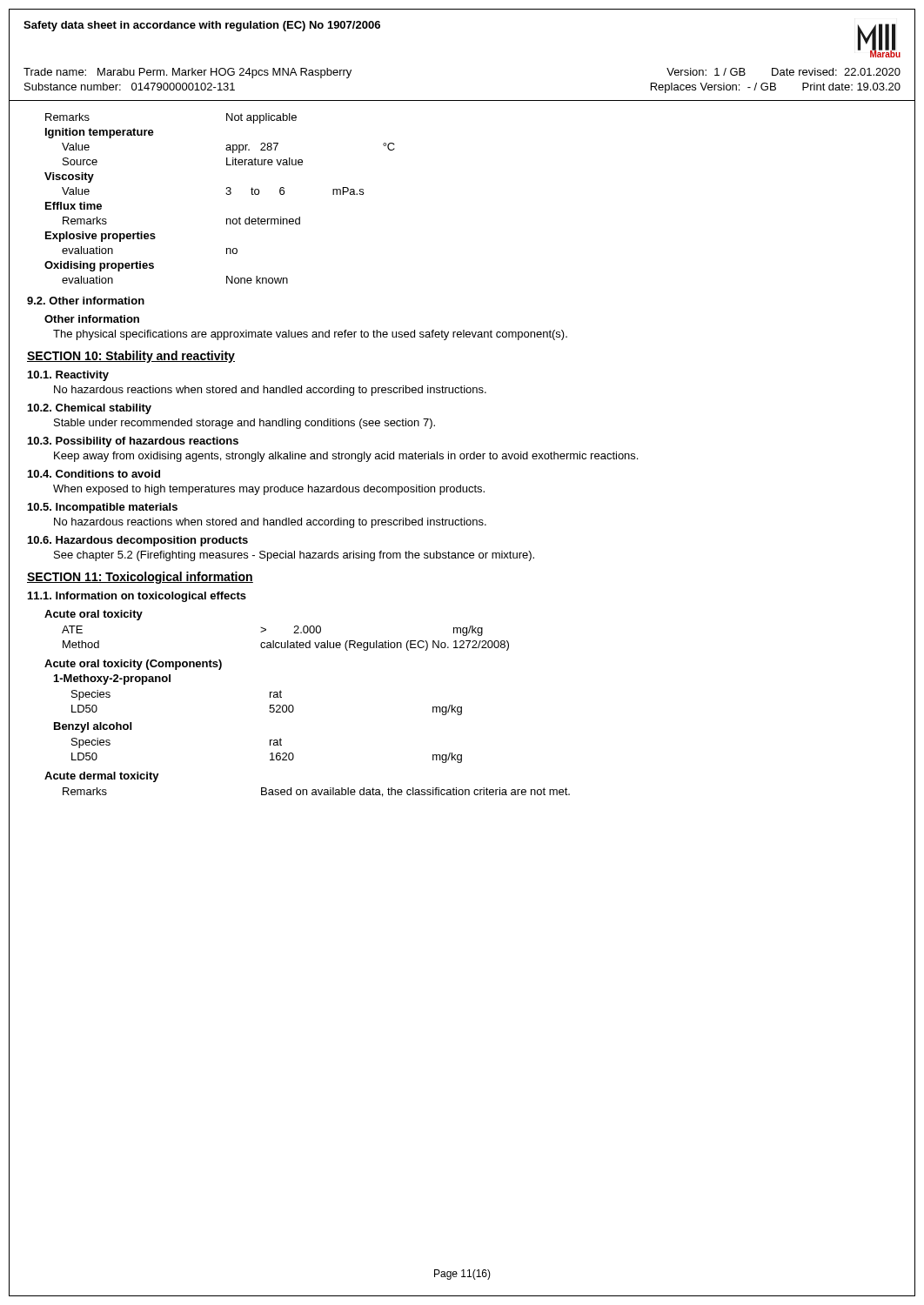Locate the section header that says "10.3. Possibility of"

pyautogui.click(x=133, y=441)
